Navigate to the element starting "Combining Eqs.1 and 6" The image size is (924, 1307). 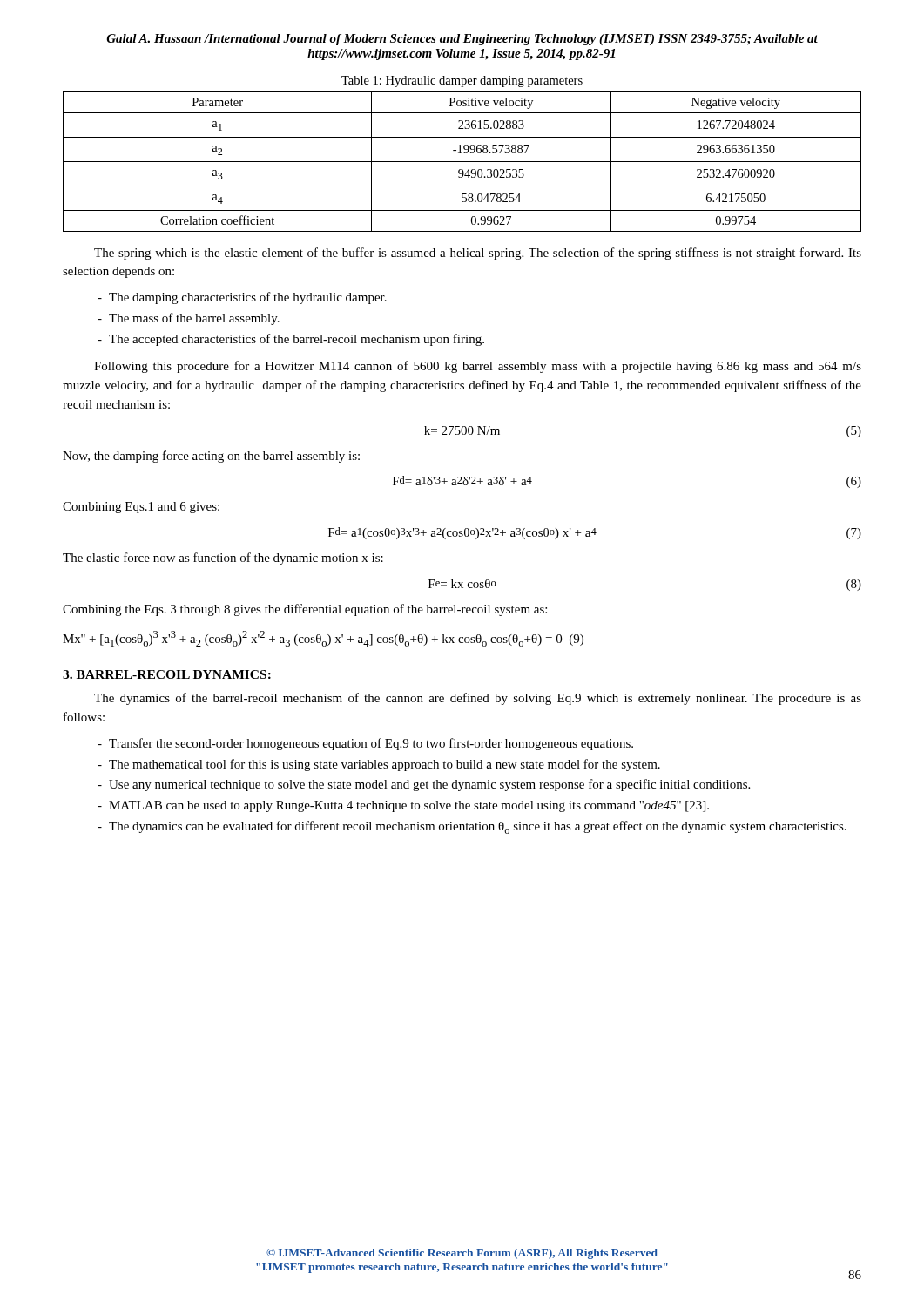[x=142, y=507]
